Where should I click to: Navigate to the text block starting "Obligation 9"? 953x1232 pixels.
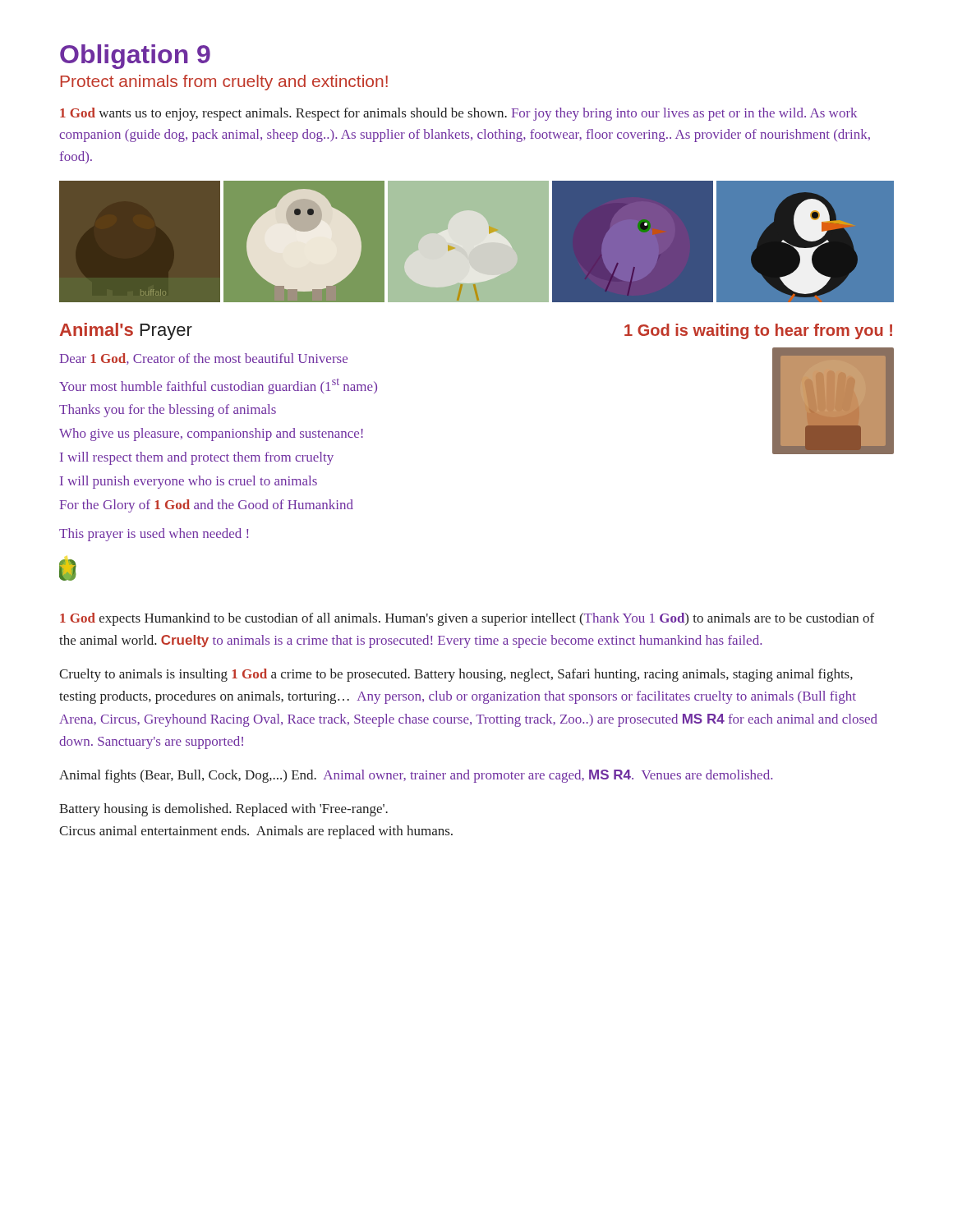[x=135, y=54]
